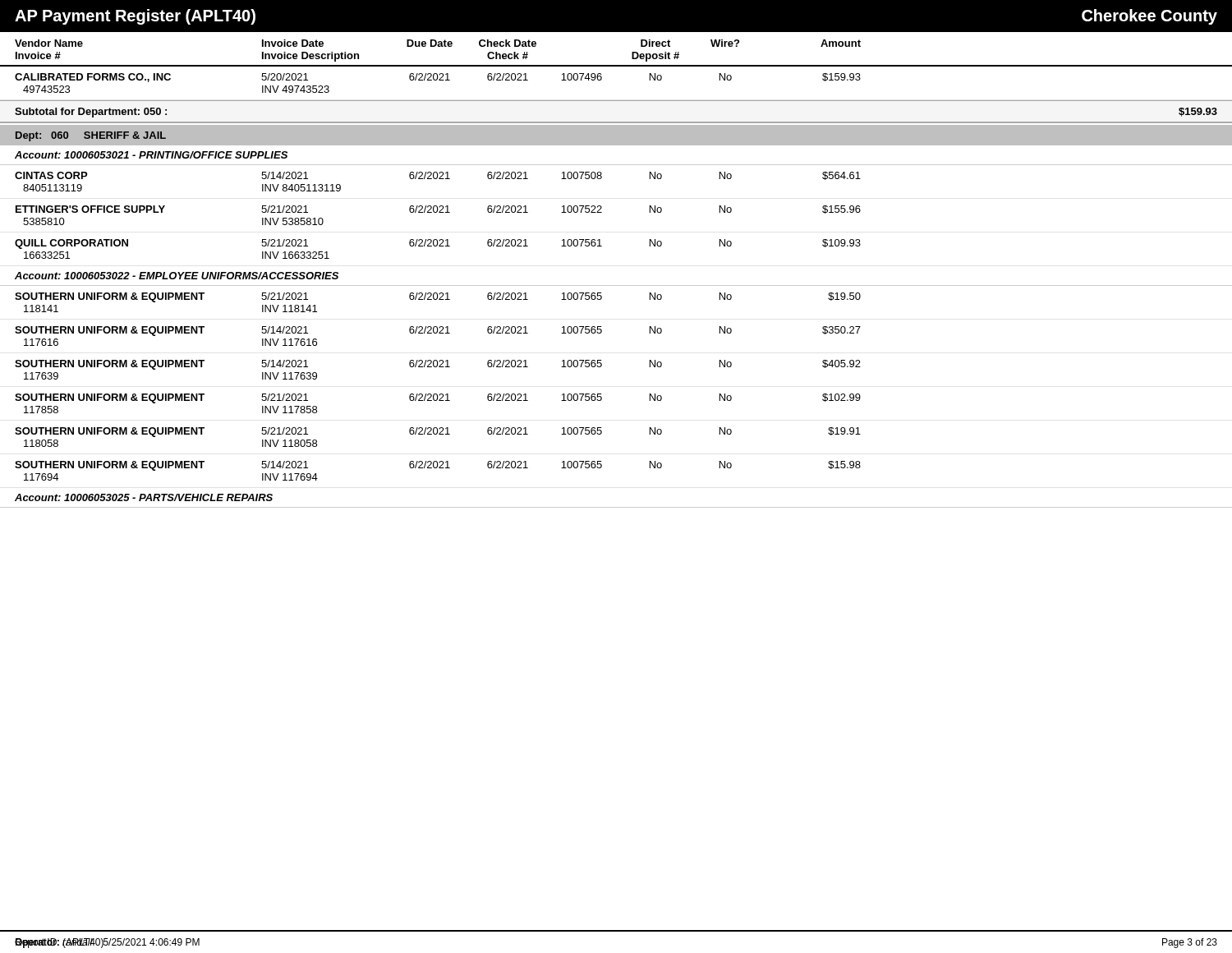Select the element starting "Dept: 060 SHERIFF & JAIL"
The width and height of the screenshot is (1232, 953).
(x=90, y=135)
